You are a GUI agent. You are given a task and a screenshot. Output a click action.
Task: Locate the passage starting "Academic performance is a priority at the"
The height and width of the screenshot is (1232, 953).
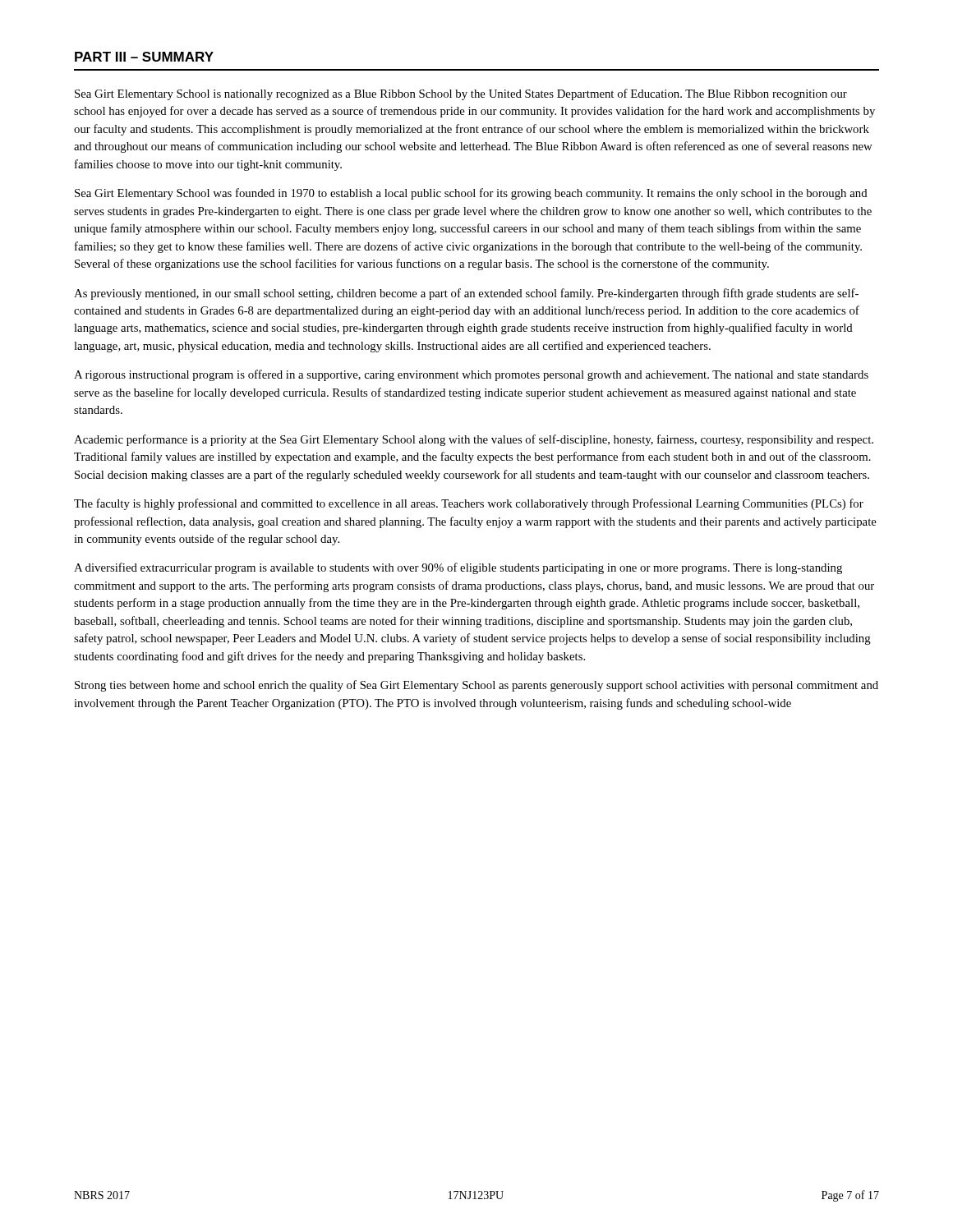click(x=474, y=457)
